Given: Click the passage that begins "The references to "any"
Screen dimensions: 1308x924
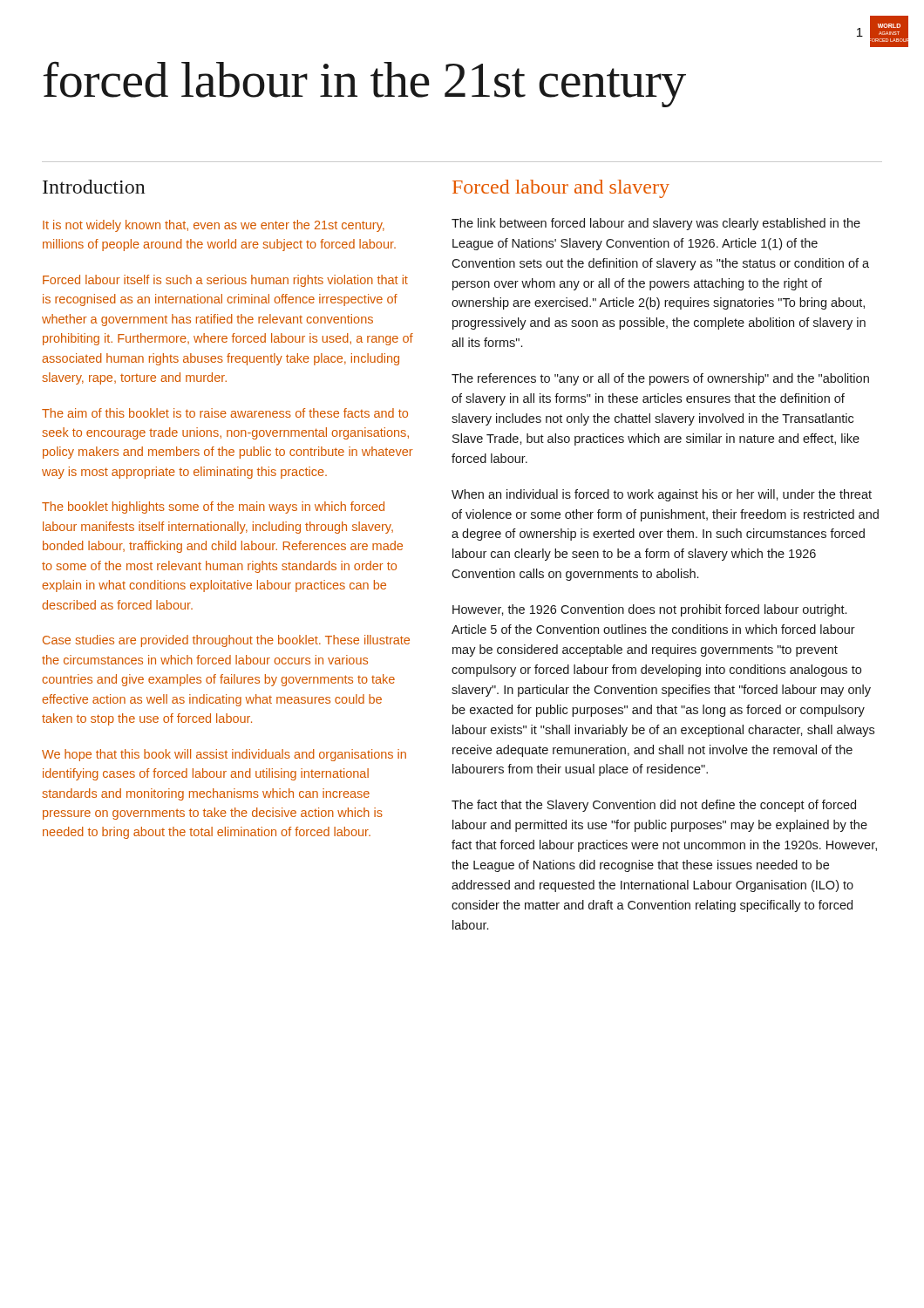Looking at the screenshot, I should coord(667,419).
